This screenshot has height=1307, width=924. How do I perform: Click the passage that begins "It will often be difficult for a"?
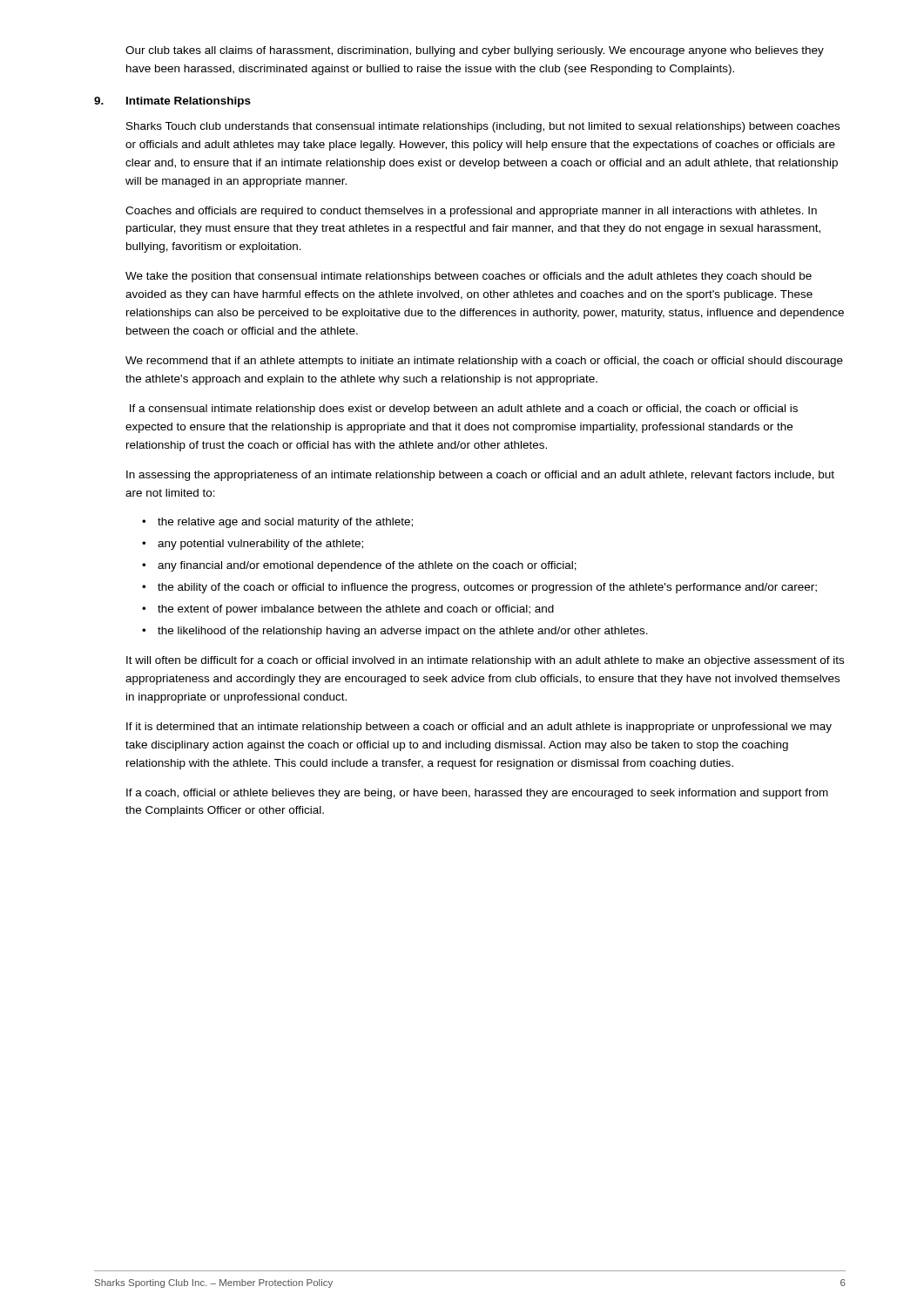[x=485, y=678]
